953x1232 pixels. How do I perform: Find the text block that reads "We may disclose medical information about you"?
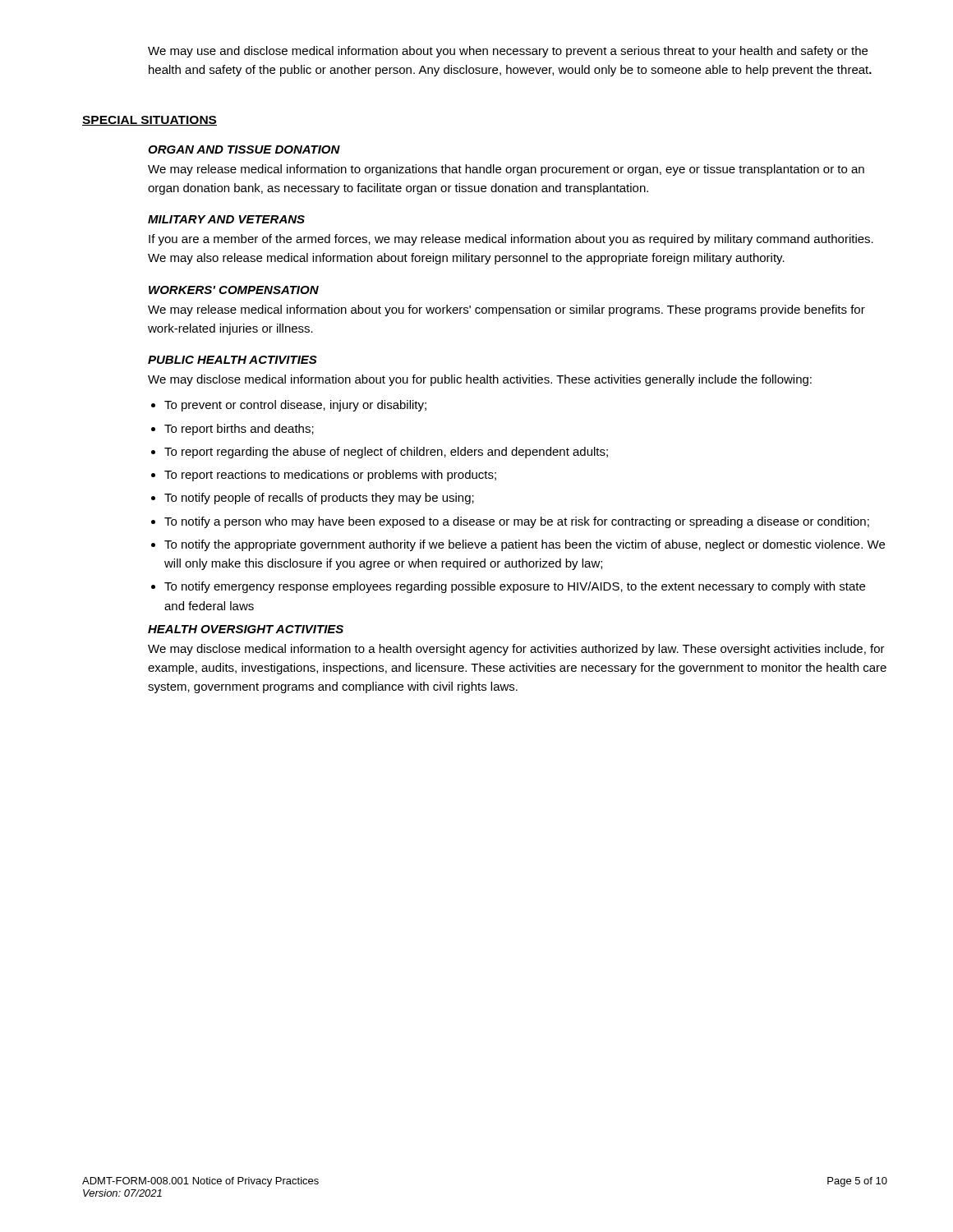click(480, 379)
